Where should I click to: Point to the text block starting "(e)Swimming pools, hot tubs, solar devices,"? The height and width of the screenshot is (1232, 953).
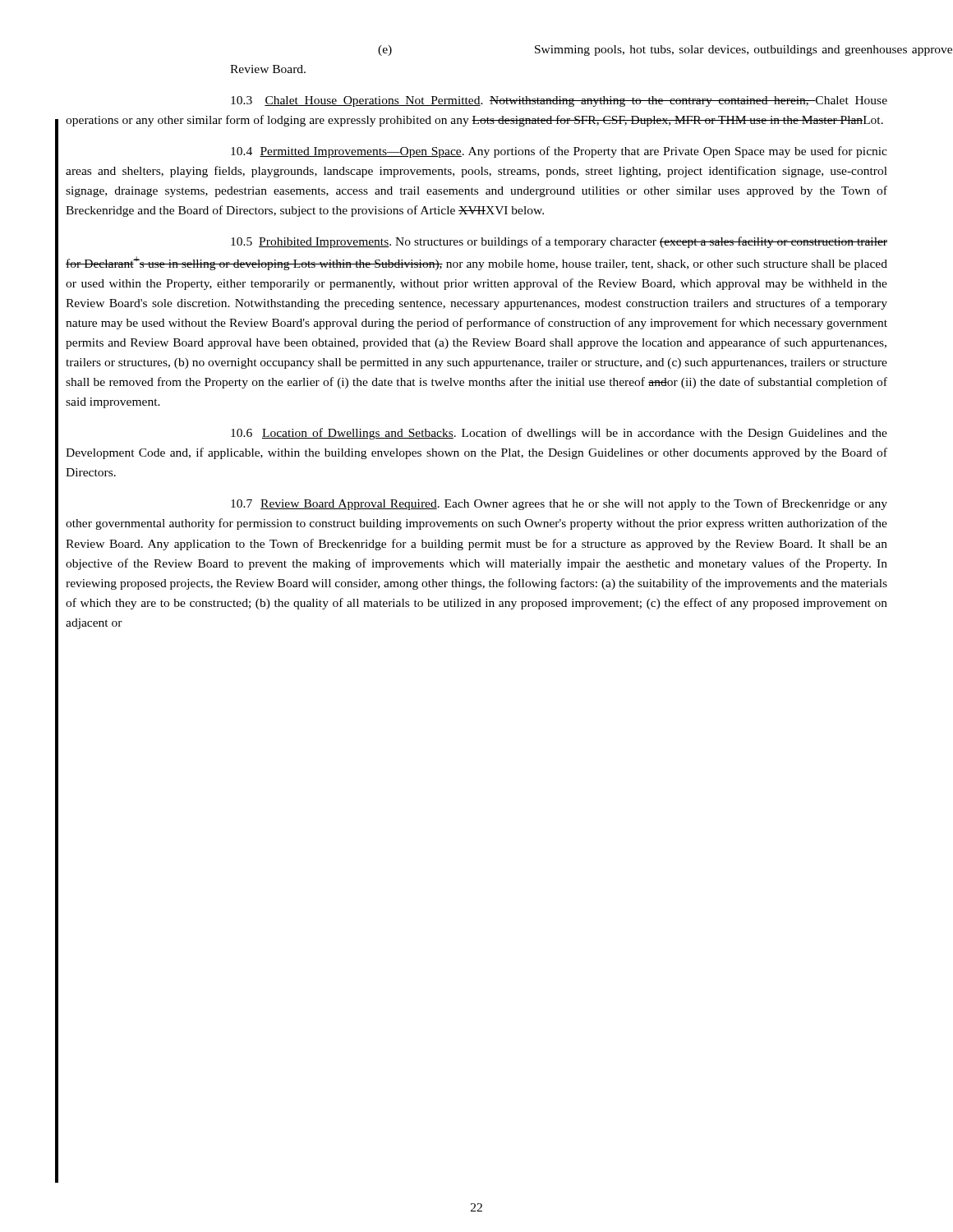[x=633, y=51]
